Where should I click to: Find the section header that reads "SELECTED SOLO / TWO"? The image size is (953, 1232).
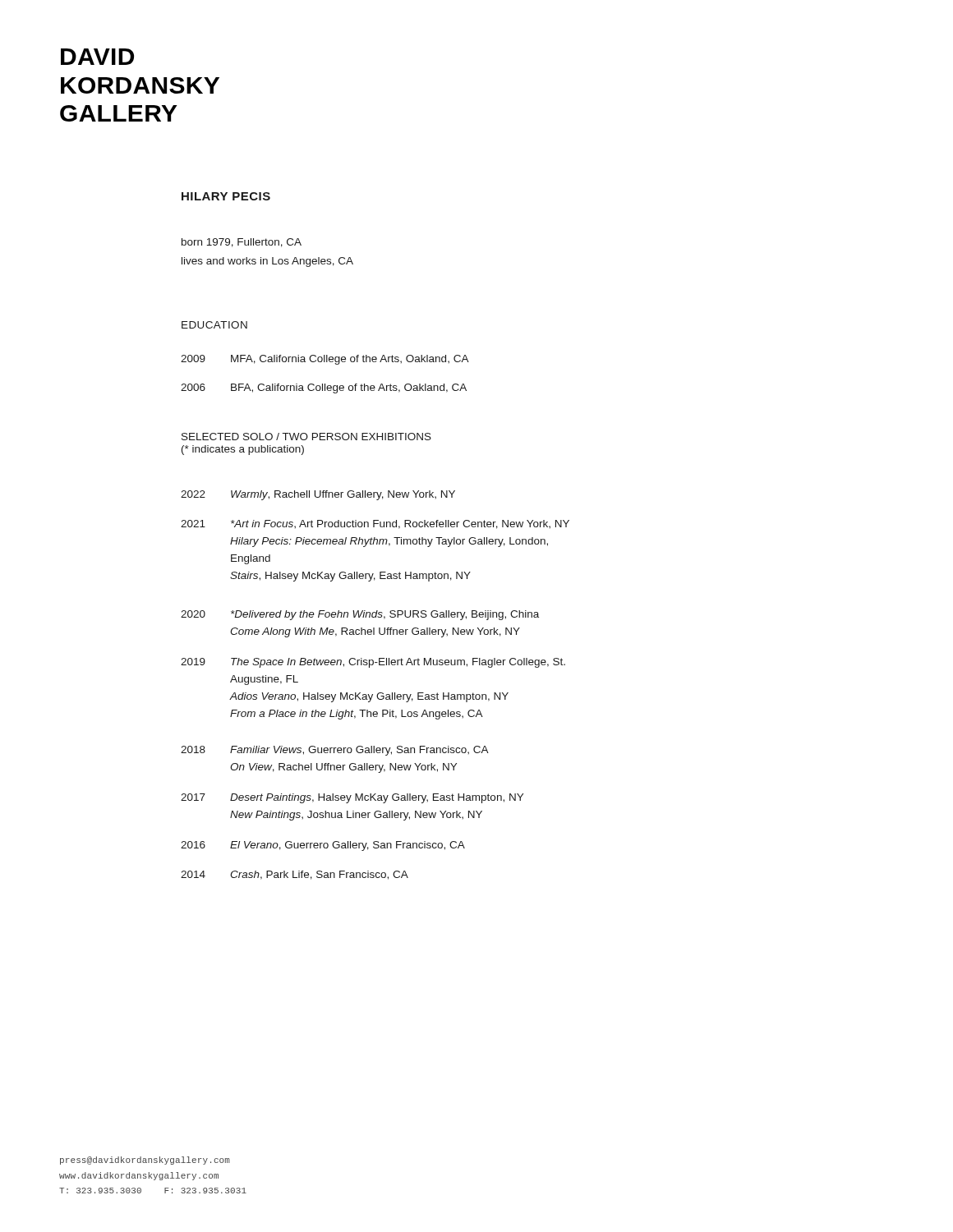click(x=306, y=443)
